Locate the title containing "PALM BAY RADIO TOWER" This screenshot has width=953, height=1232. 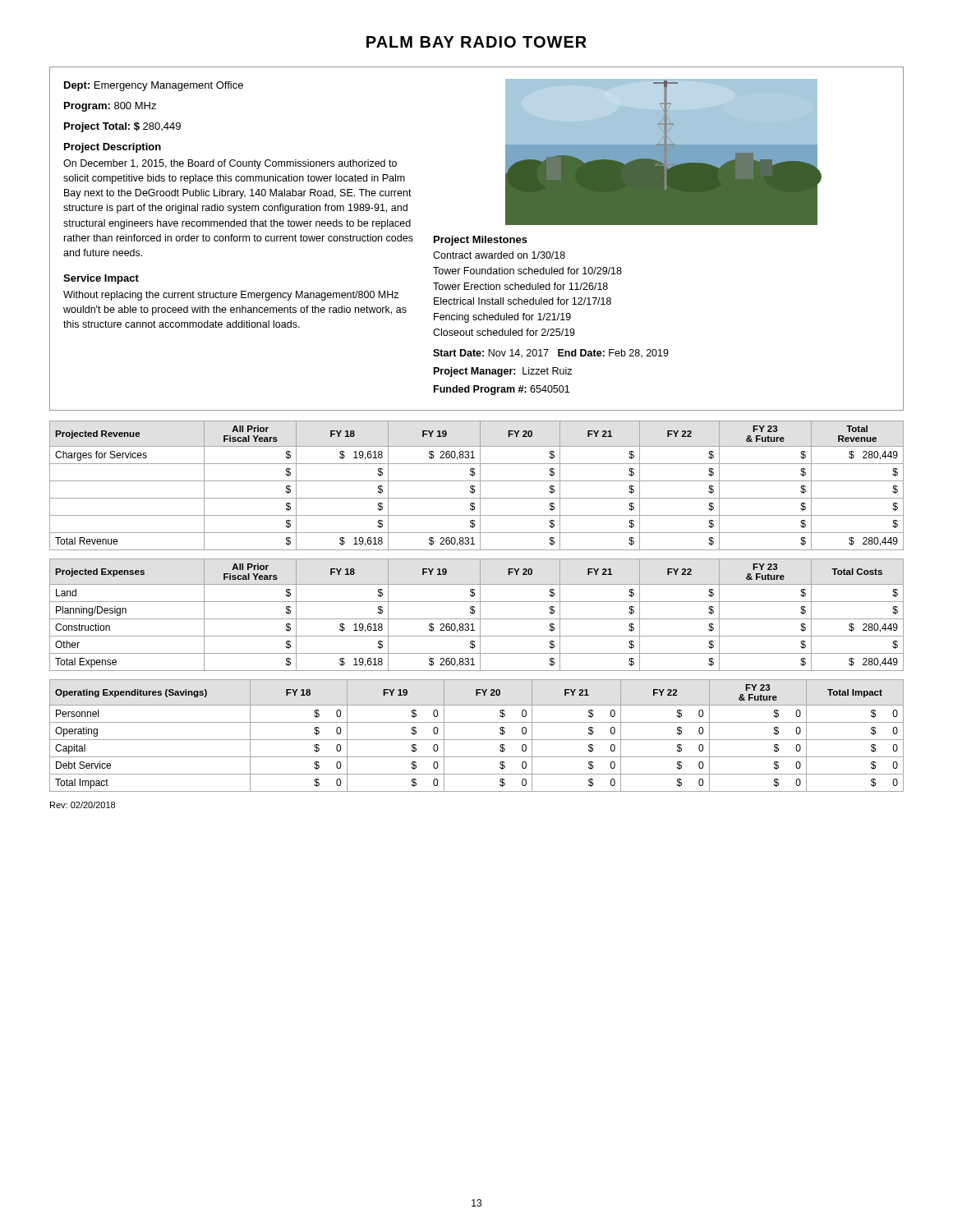(x=476, y=42)
